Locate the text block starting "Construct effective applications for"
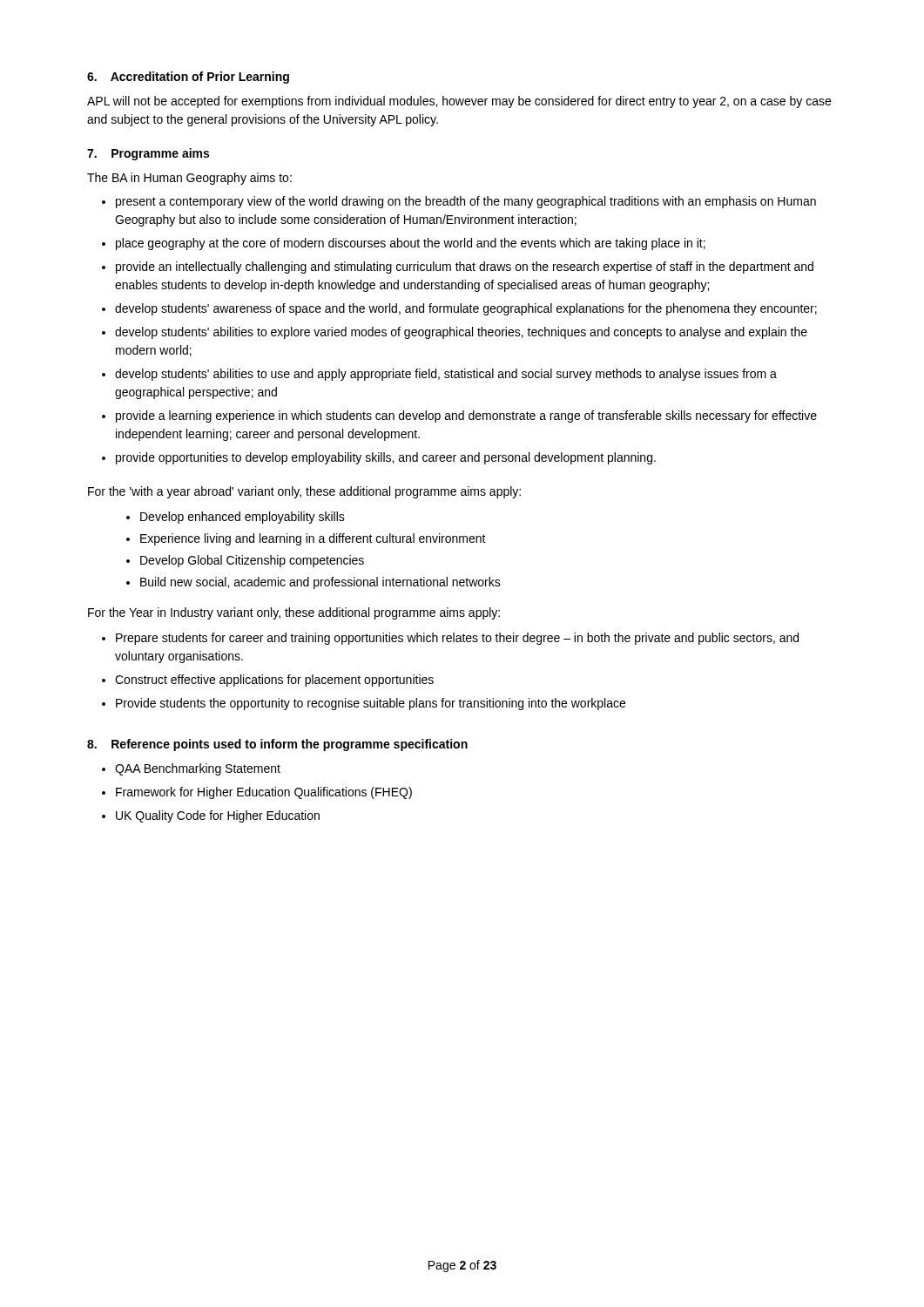Screen dimensions: 1307x924 274,680
